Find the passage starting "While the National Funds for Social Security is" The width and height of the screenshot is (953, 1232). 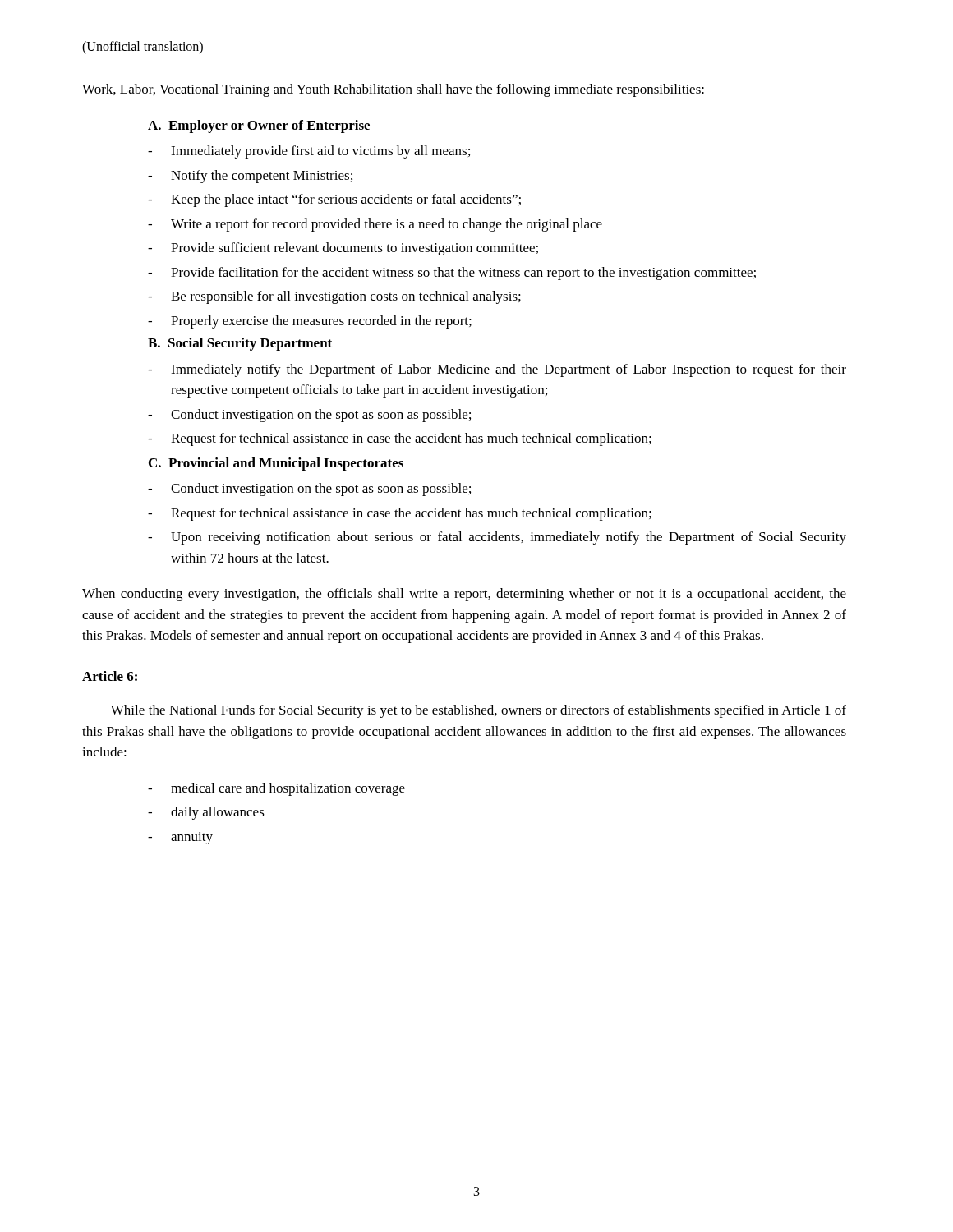pos(464,731)
